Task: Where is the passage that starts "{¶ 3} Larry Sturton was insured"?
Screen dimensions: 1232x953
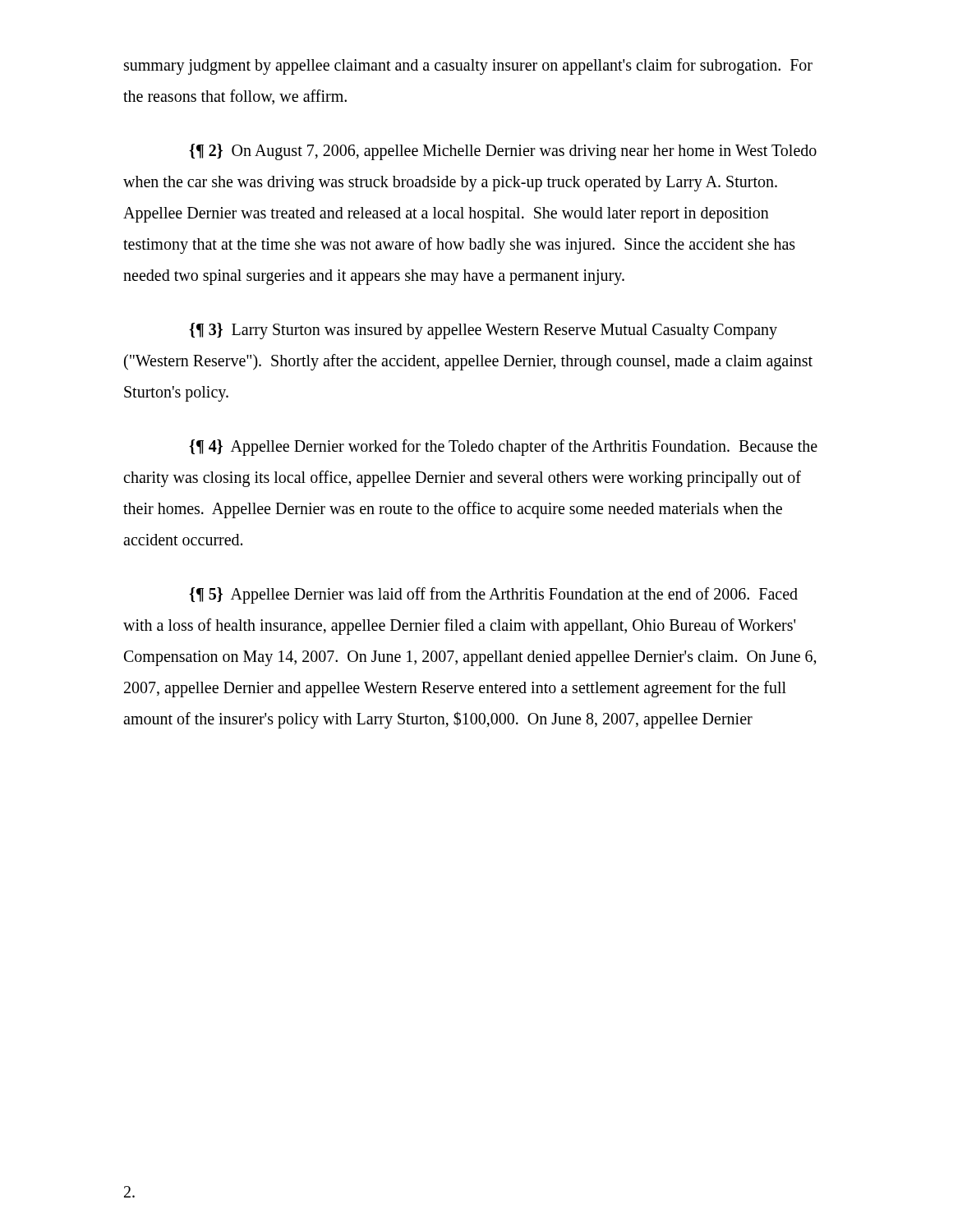Action: tap(468, 361)
